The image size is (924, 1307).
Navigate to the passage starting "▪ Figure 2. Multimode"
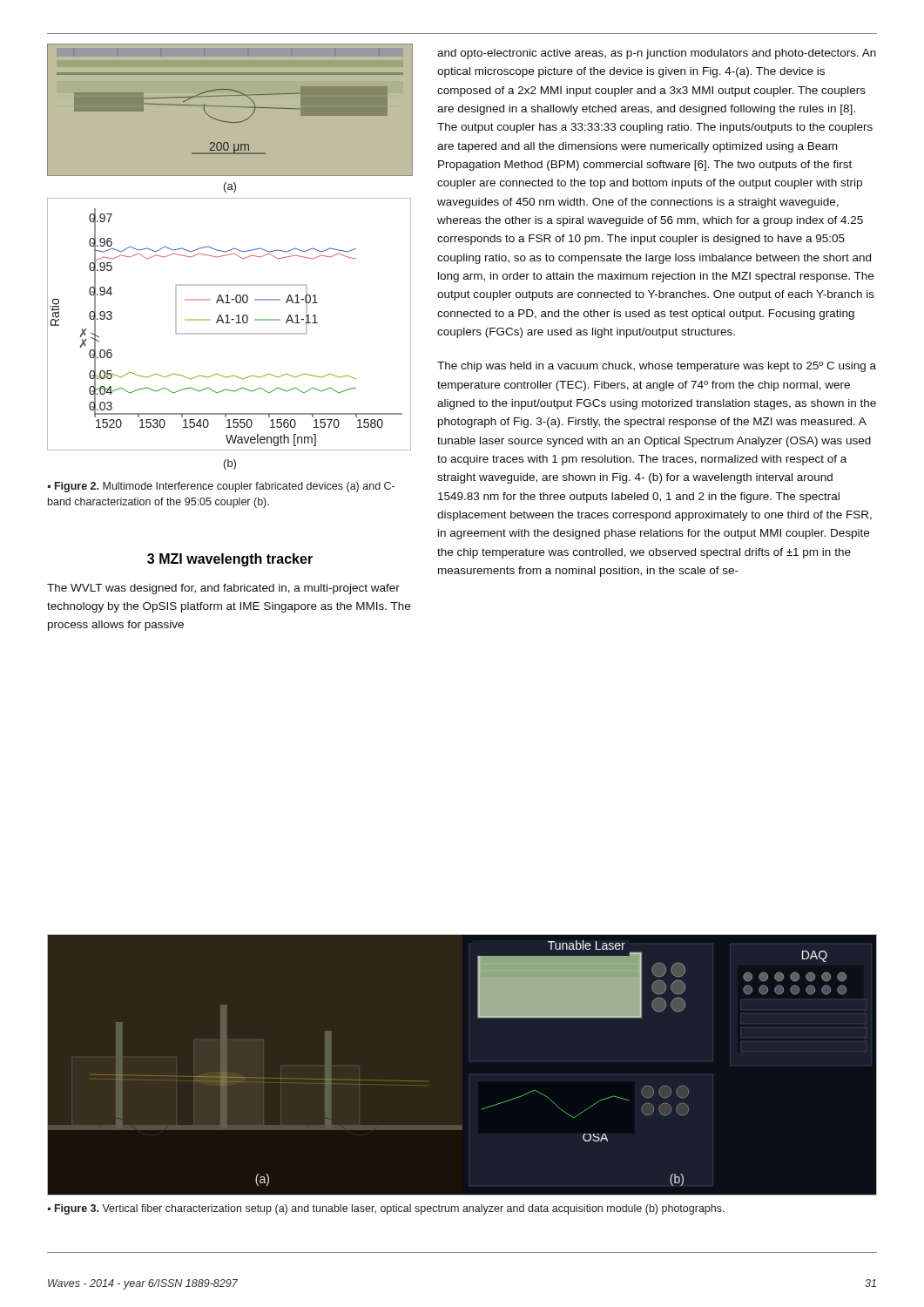pyautogui.click(x=221, y=494)
